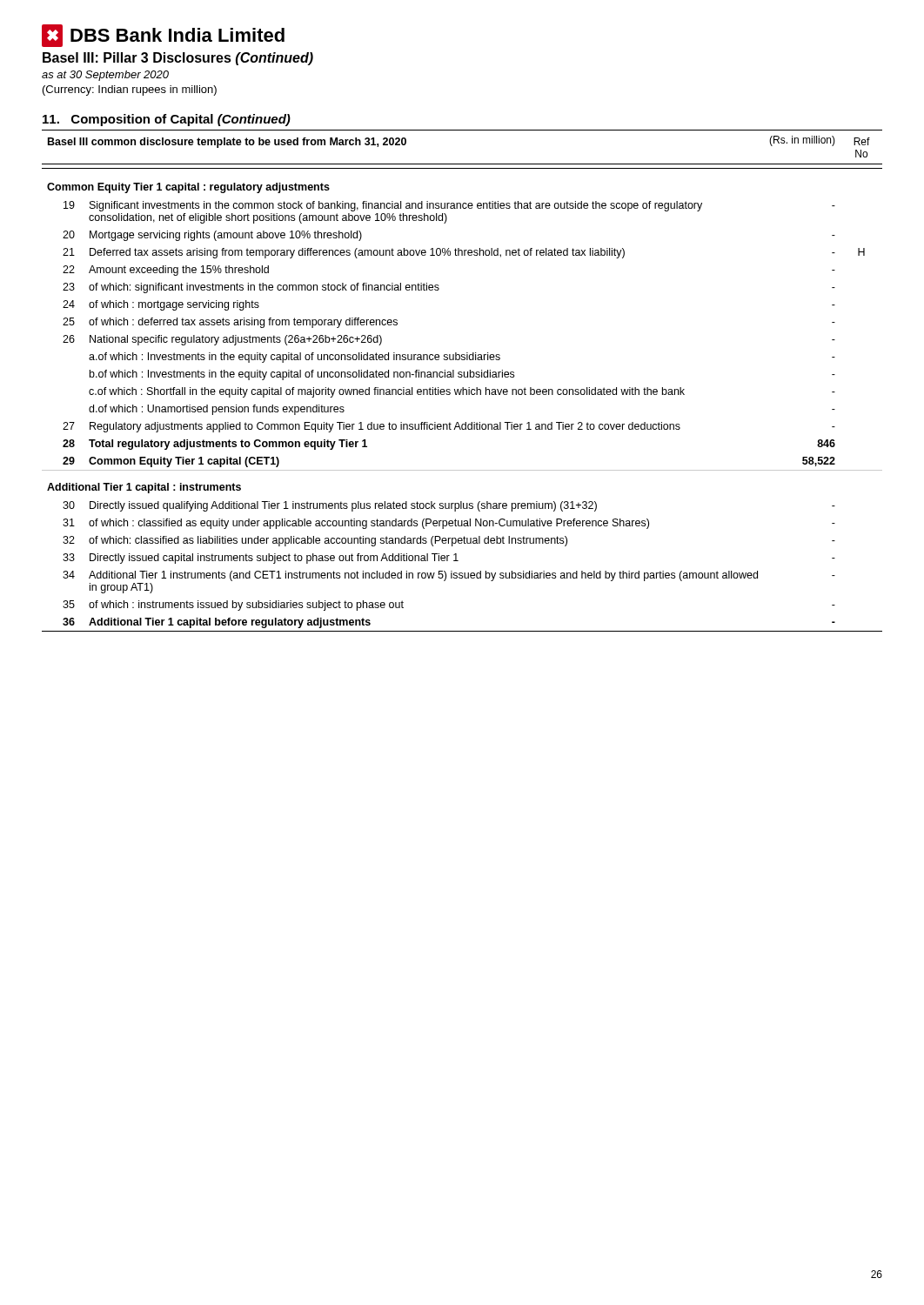
Task: Find the text block containing "as at 30 September"
Action: coord(105,76)
